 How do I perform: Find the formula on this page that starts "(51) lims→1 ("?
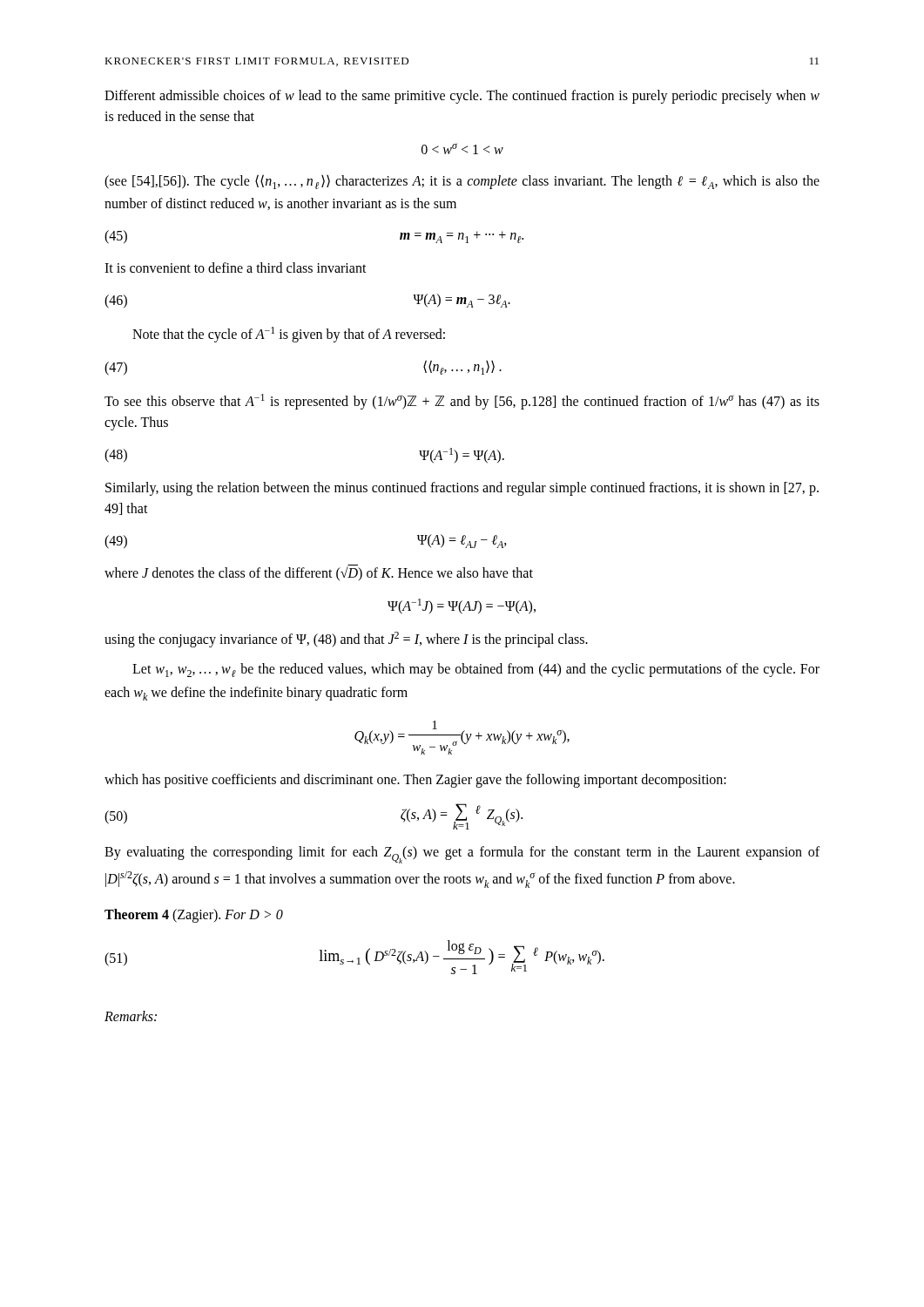(x=462, y=958)
